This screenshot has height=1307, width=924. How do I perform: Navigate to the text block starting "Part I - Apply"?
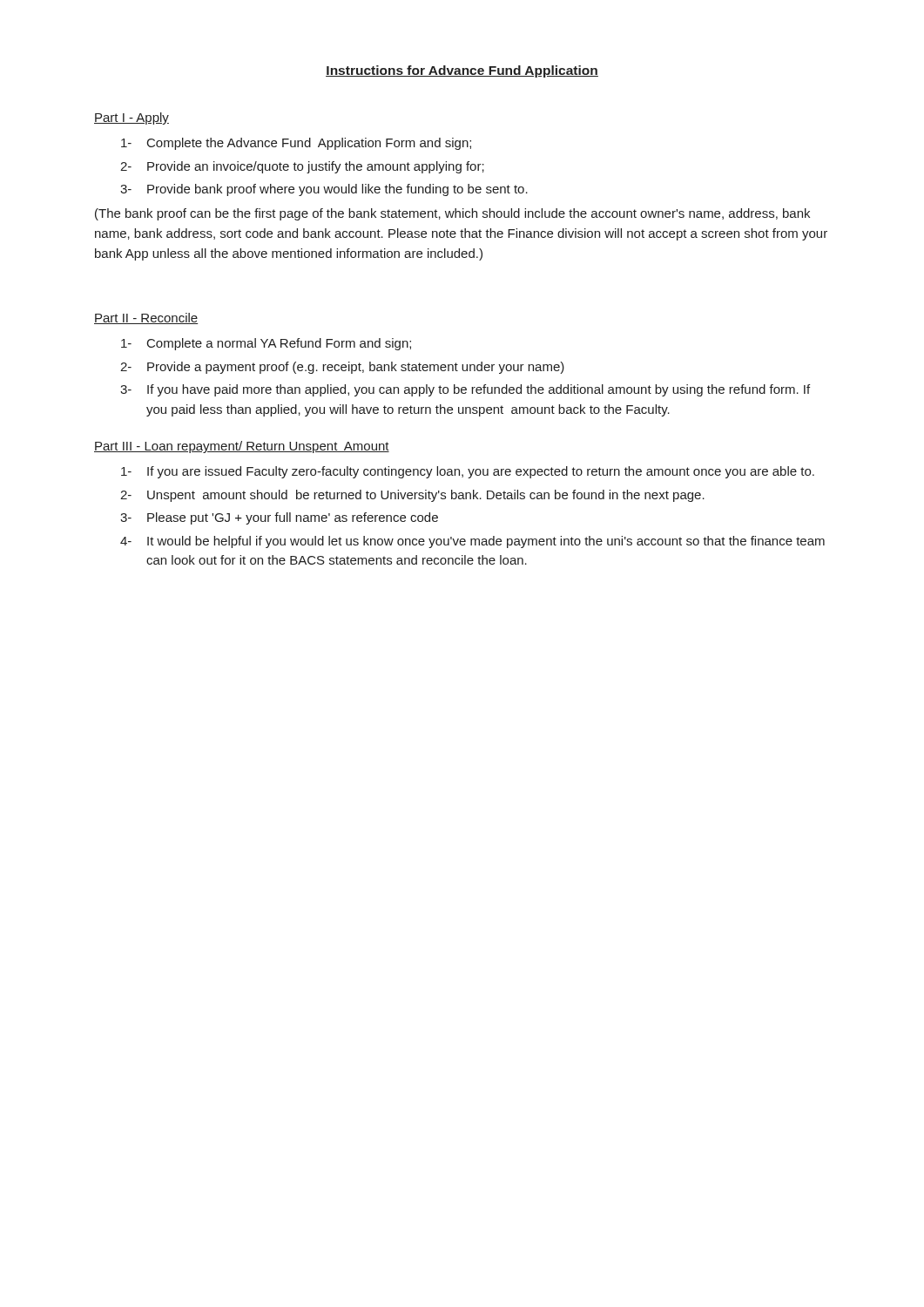[x=131, y=117]
